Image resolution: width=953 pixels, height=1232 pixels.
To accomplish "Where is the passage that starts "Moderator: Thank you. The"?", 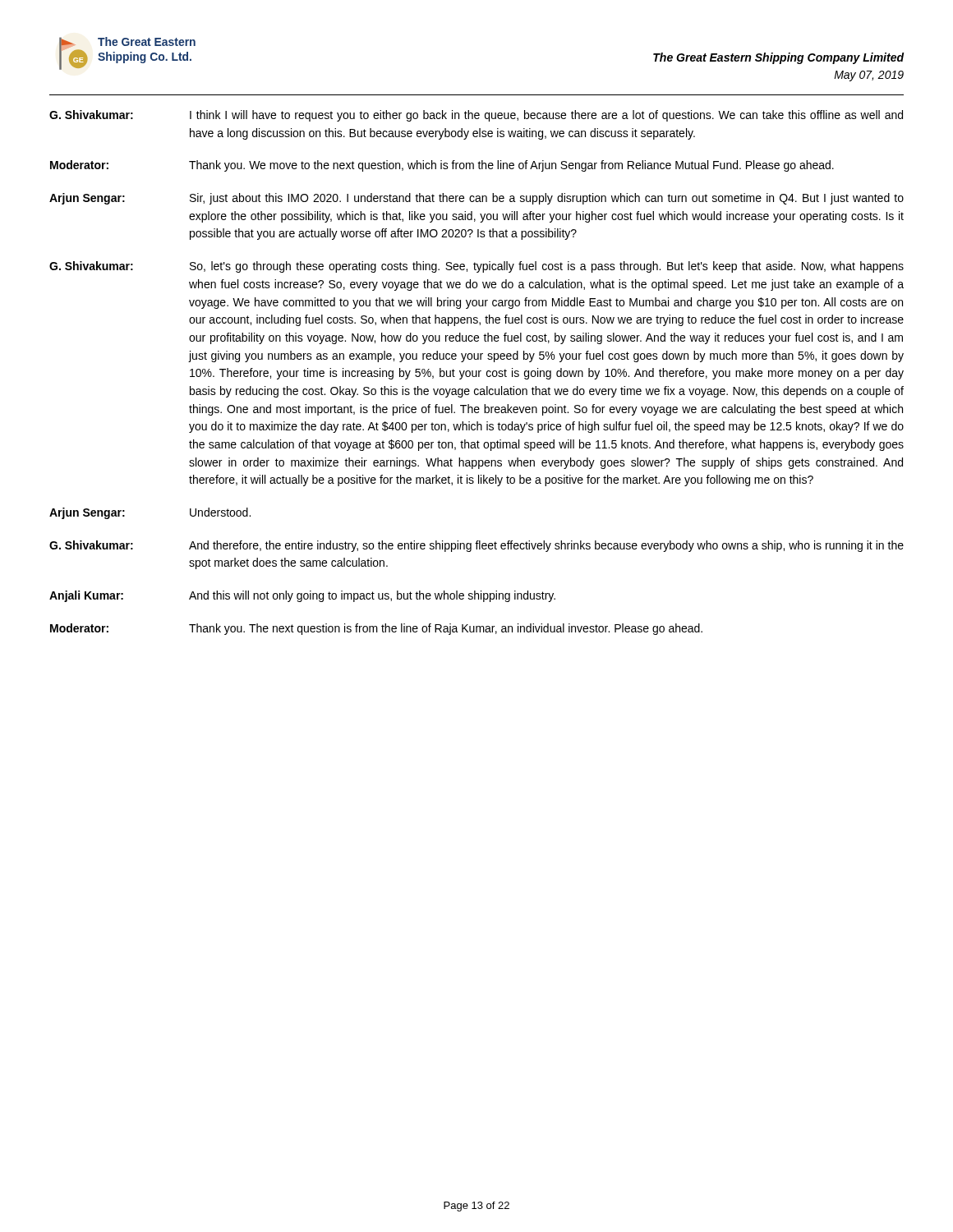I will click(x=476, y=629).
